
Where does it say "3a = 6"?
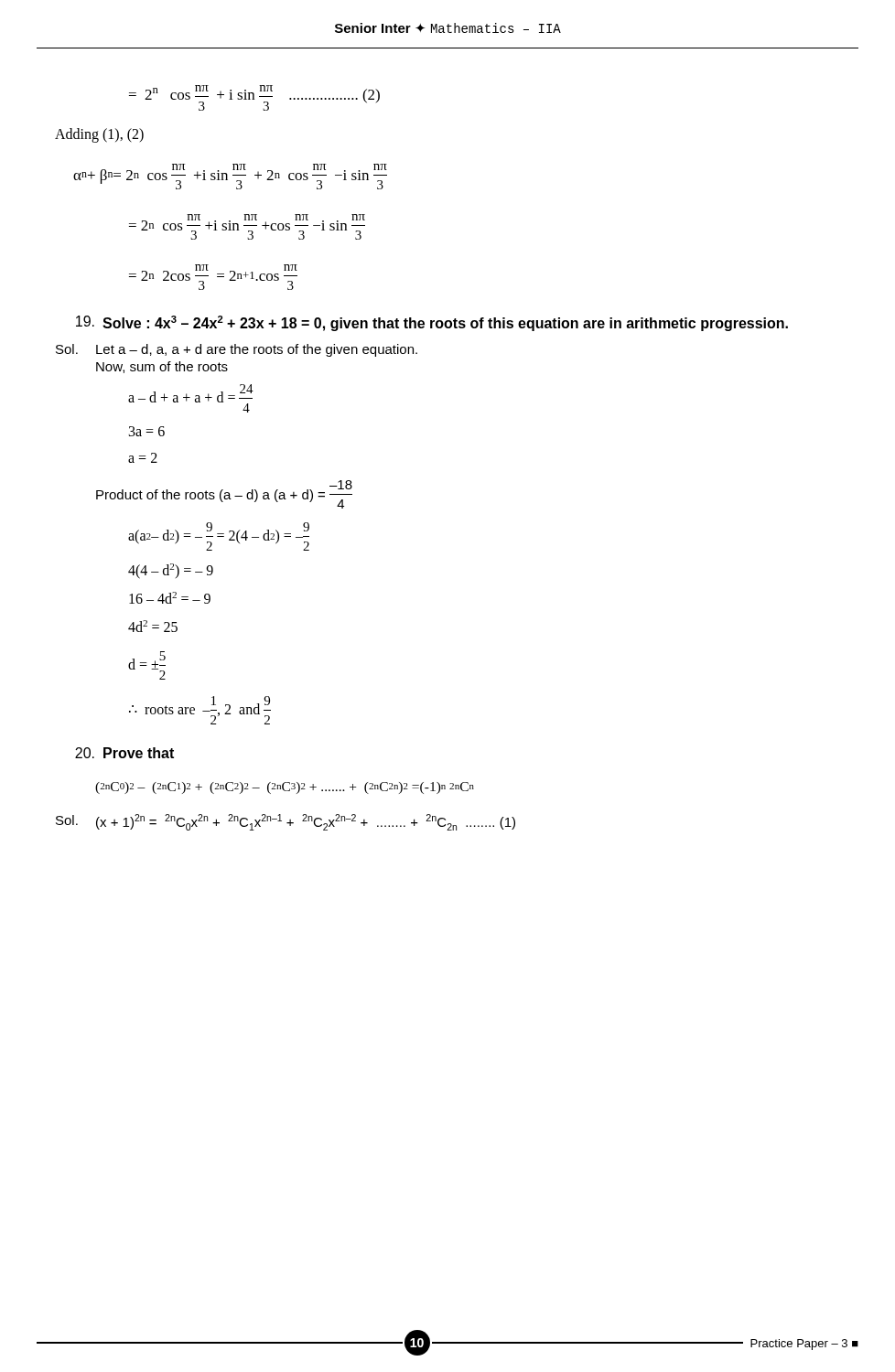pos(146,431)
